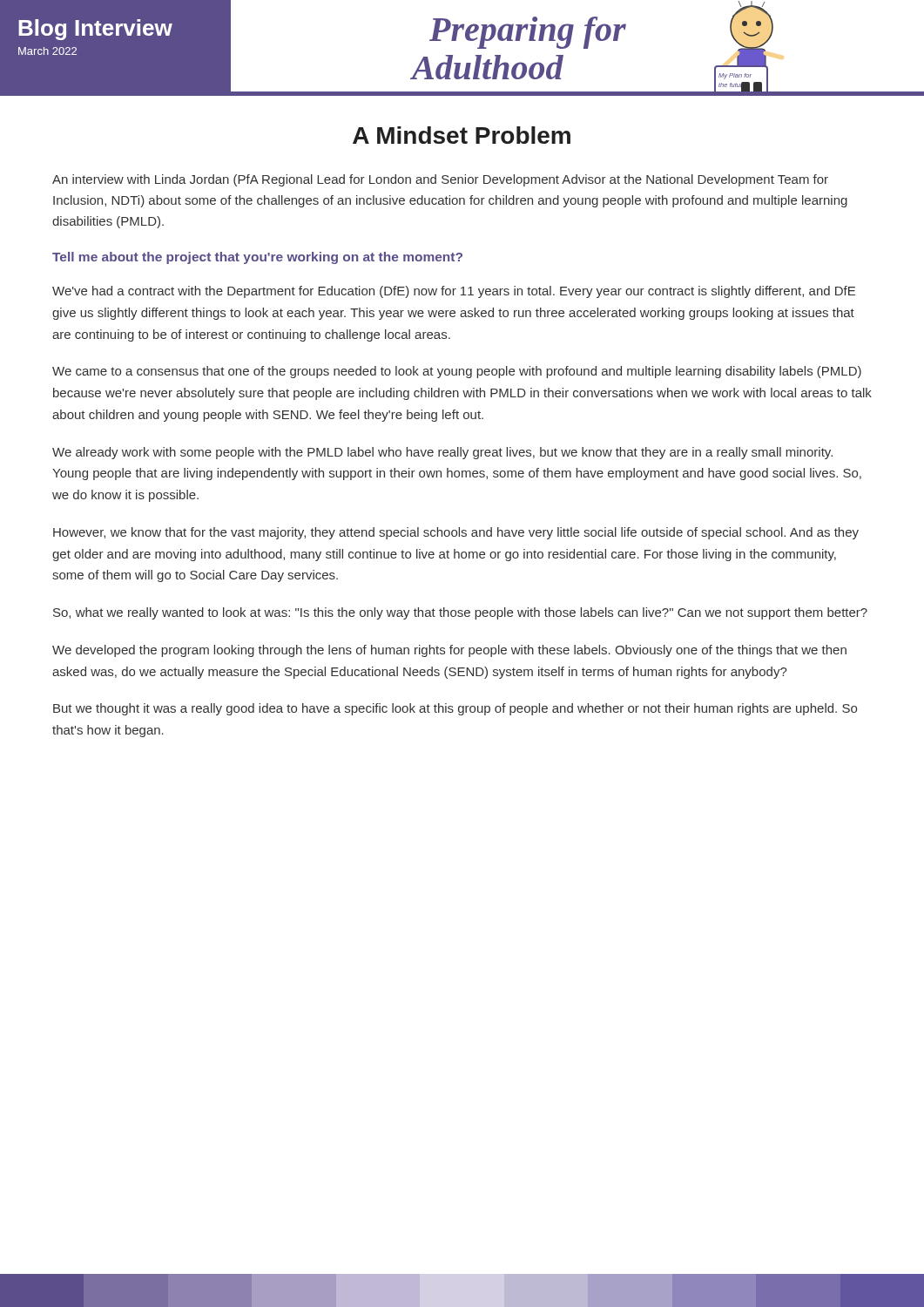
Task: Select the element starting "We came to a consensus that one of"
Action: (x=462, y=393)
